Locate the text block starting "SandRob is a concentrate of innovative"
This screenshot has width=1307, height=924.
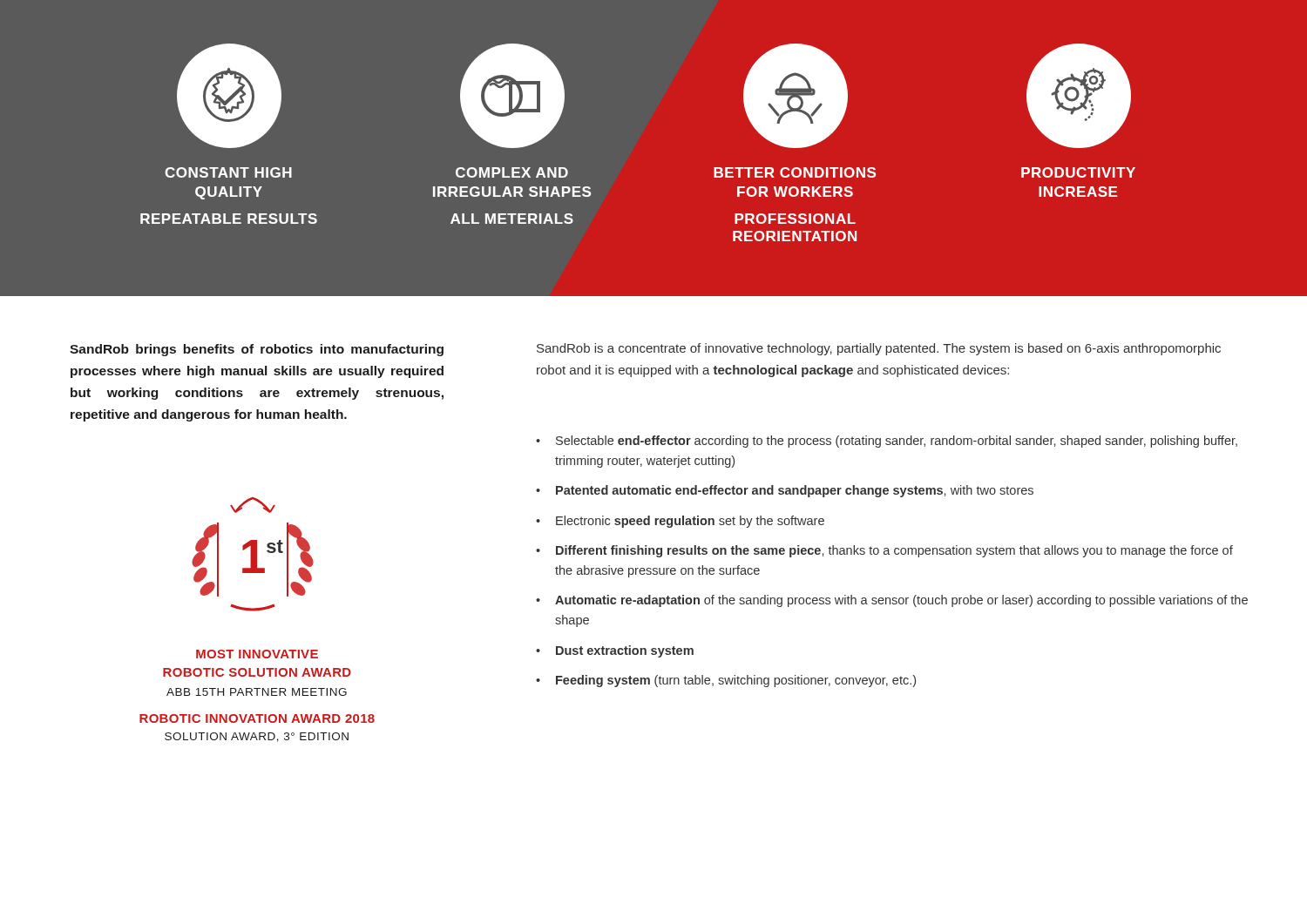pyautogui.click(x=893, y=359)
